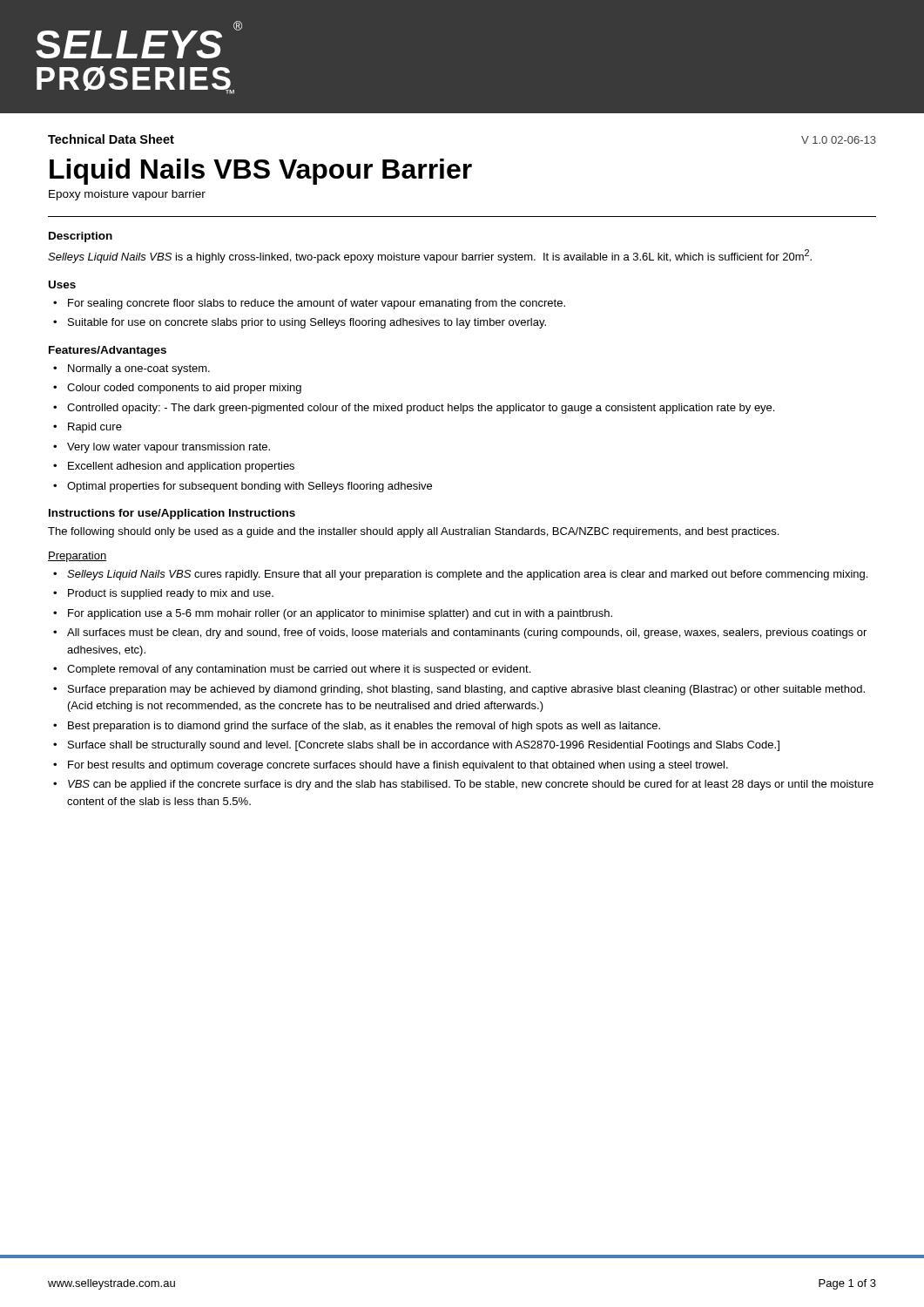Select the element starting "Selleys Liquid Nails VBS is a highly cross-linked,"
The image size is (924, 1307).
tap(430, 255)
